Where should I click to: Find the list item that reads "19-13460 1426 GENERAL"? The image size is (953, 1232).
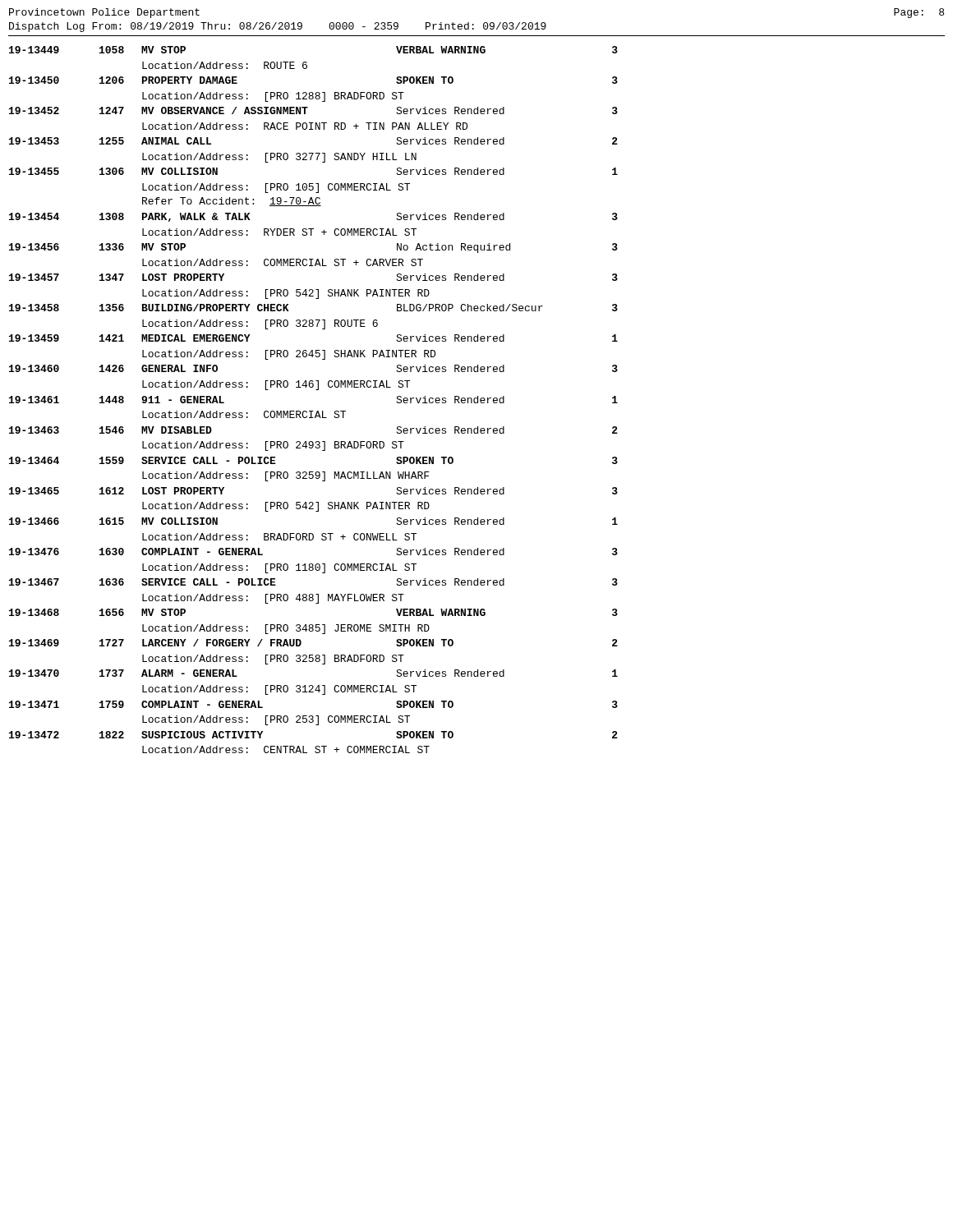pyautogui.click(x=476, y=377)
